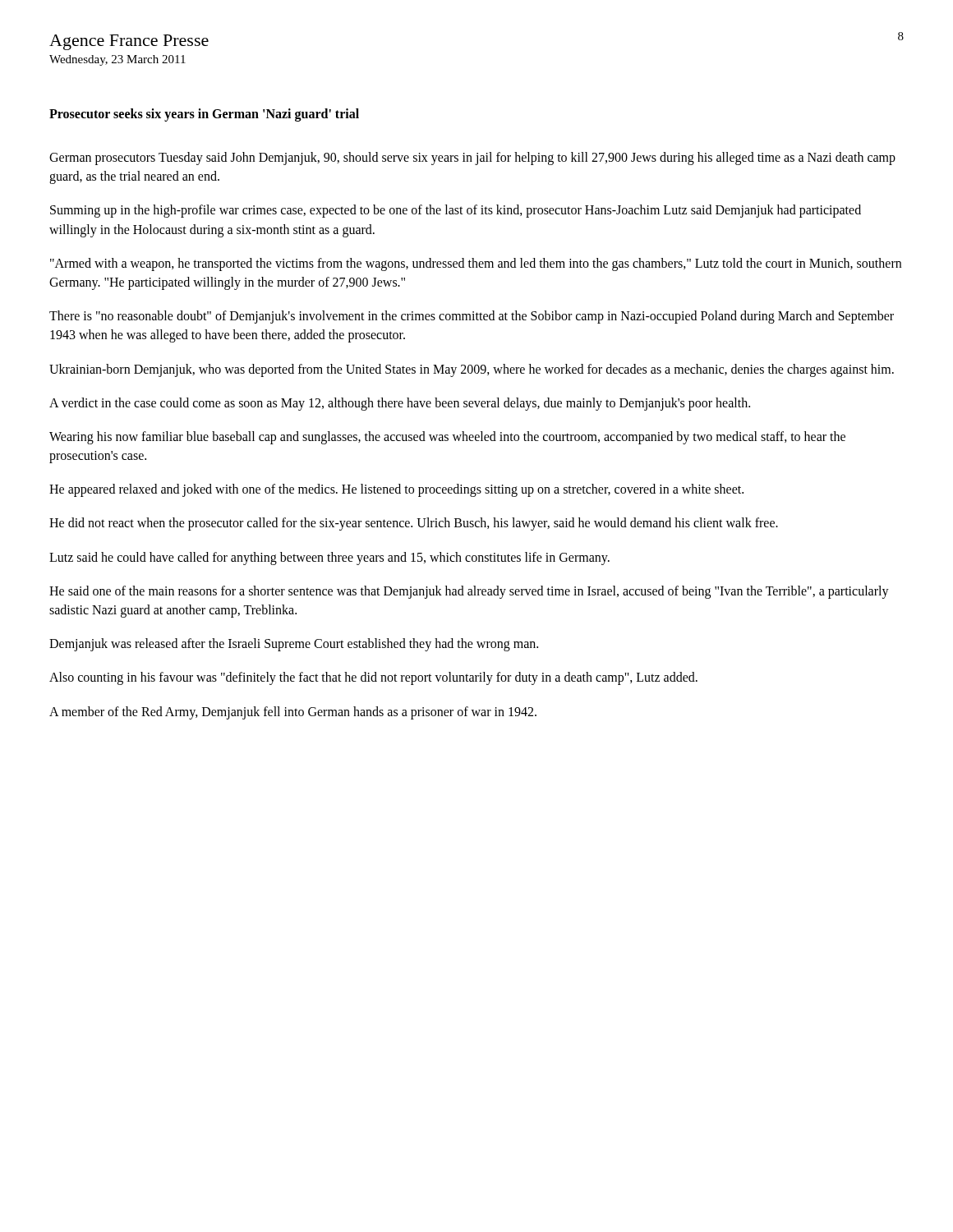
Task: Click on the text block containing "Lutz said he could have called"
Action: [x=330, y=557]
